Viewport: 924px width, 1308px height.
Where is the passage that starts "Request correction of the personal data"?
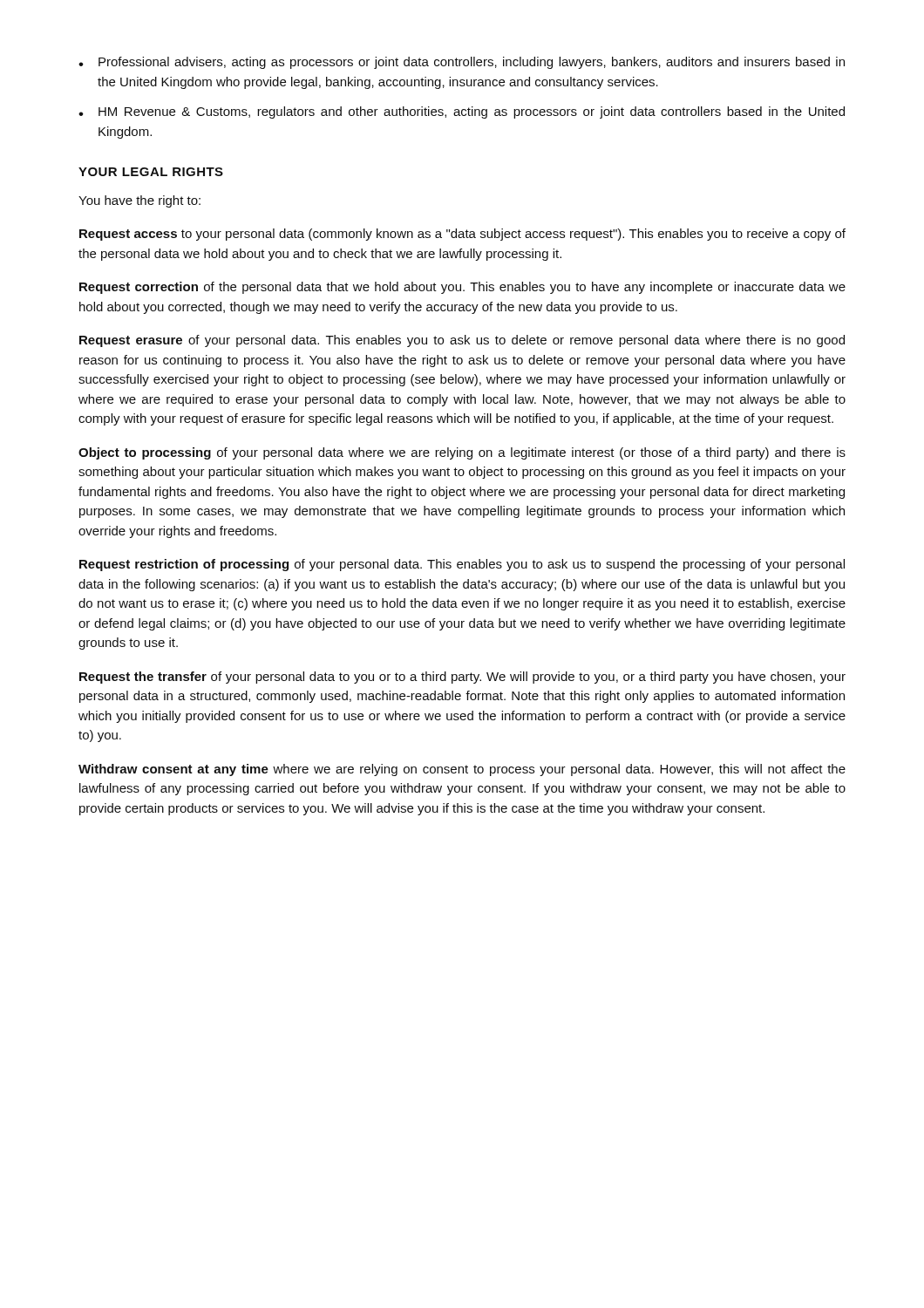click(x=462, y=296)
